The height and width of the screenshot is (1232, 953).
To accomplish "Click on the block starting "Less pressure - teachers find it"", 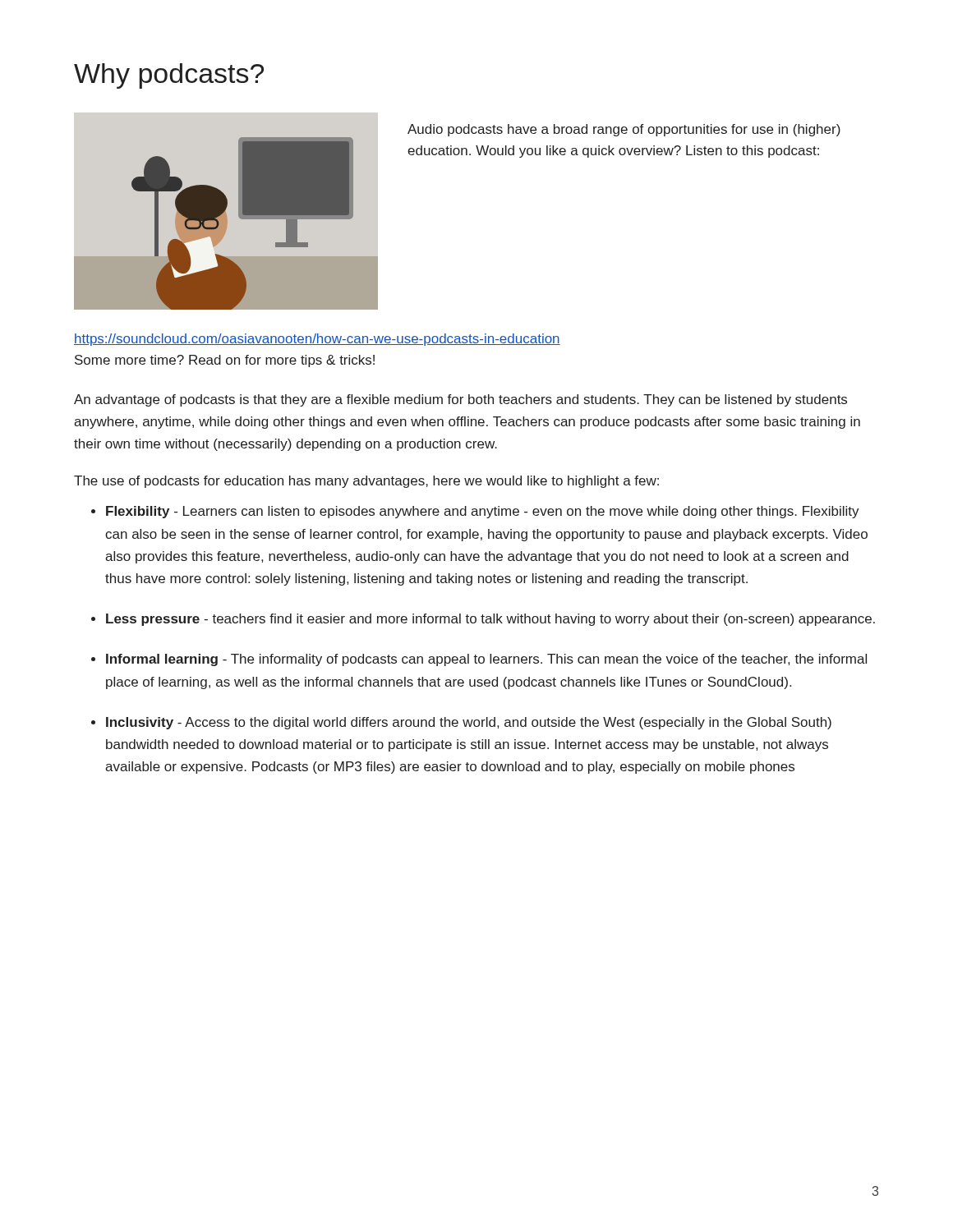I will point(491,619).
